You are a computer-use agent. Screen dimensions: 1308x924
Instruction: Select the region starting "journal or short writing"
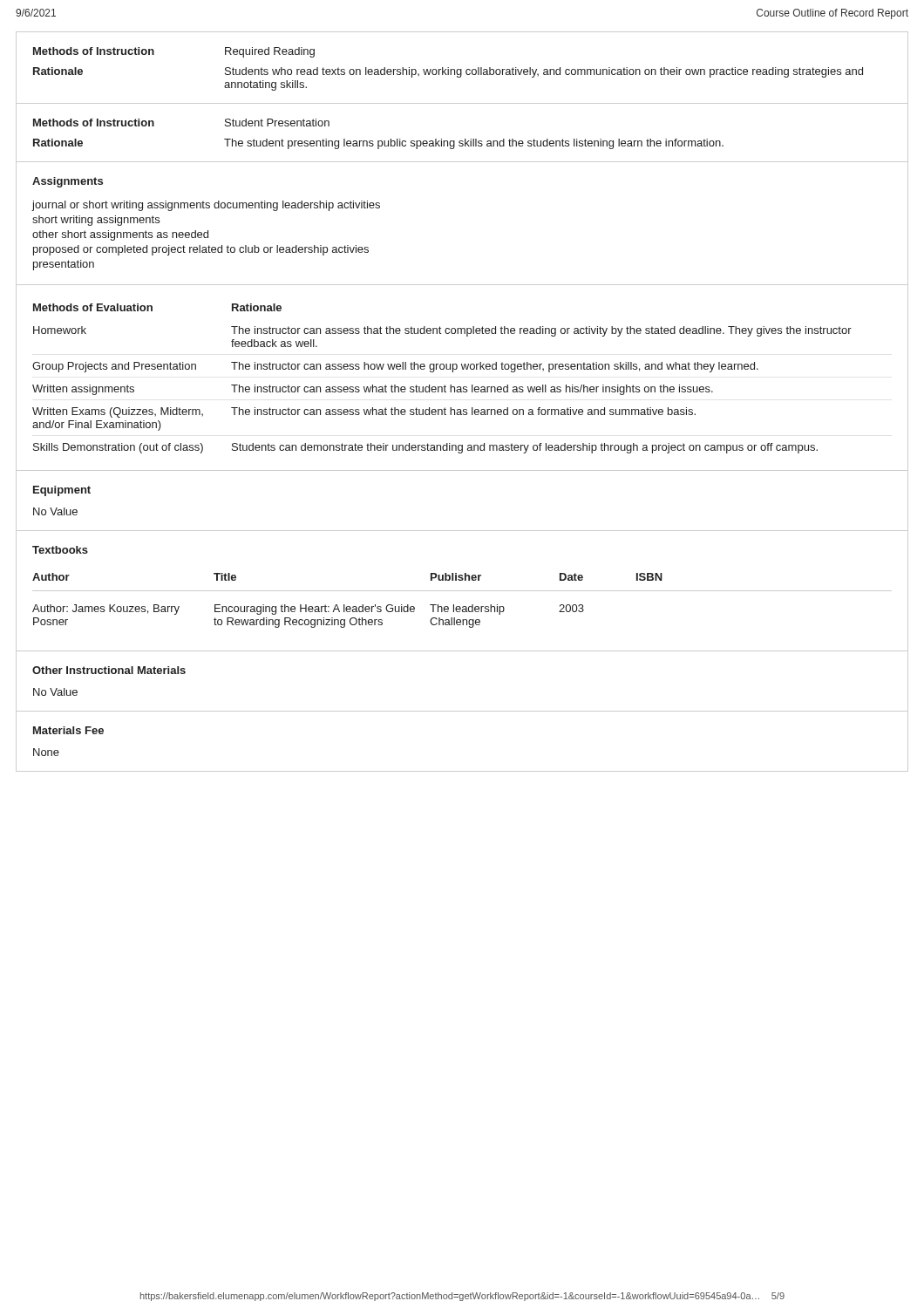(206, 204)
